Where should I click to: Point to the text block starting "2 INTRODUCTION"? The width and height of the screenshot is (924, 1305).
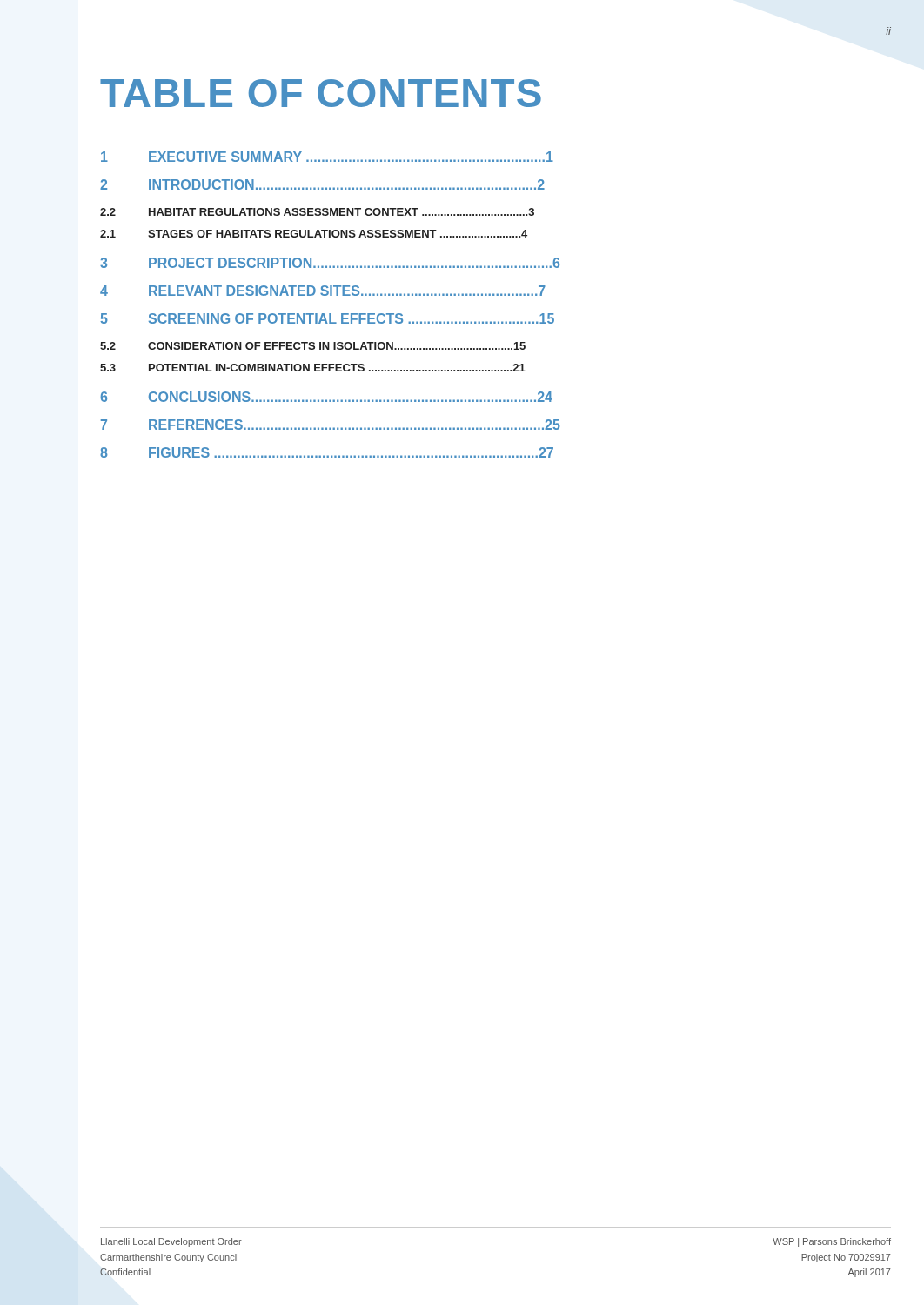pyautogui.click(x=490, y=185)
